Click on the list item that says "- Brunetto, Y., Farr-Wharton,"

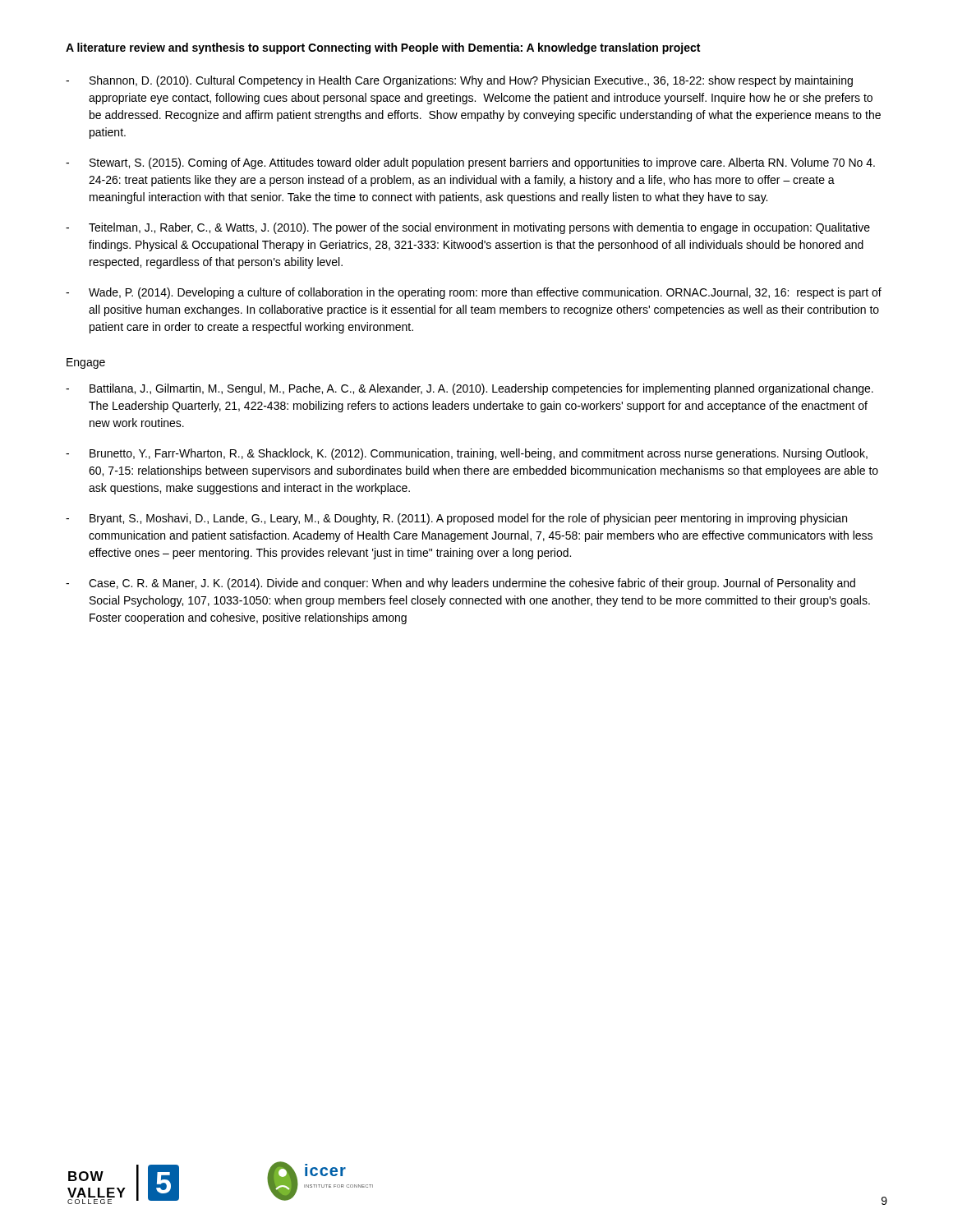476,471
